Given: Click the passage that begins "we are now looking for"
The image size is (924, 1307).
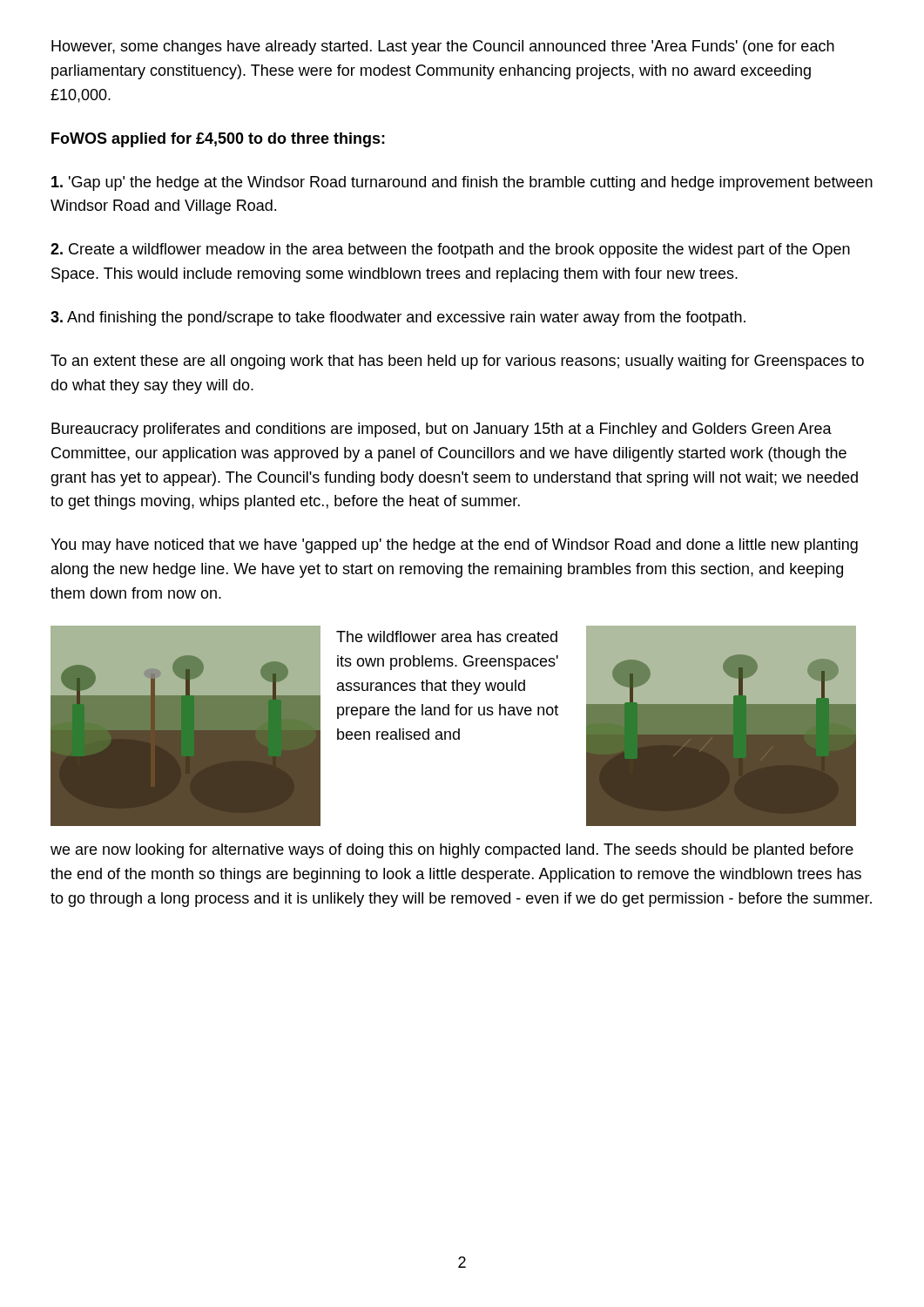Looking at the screenshot, I should (x=462, y=874).
